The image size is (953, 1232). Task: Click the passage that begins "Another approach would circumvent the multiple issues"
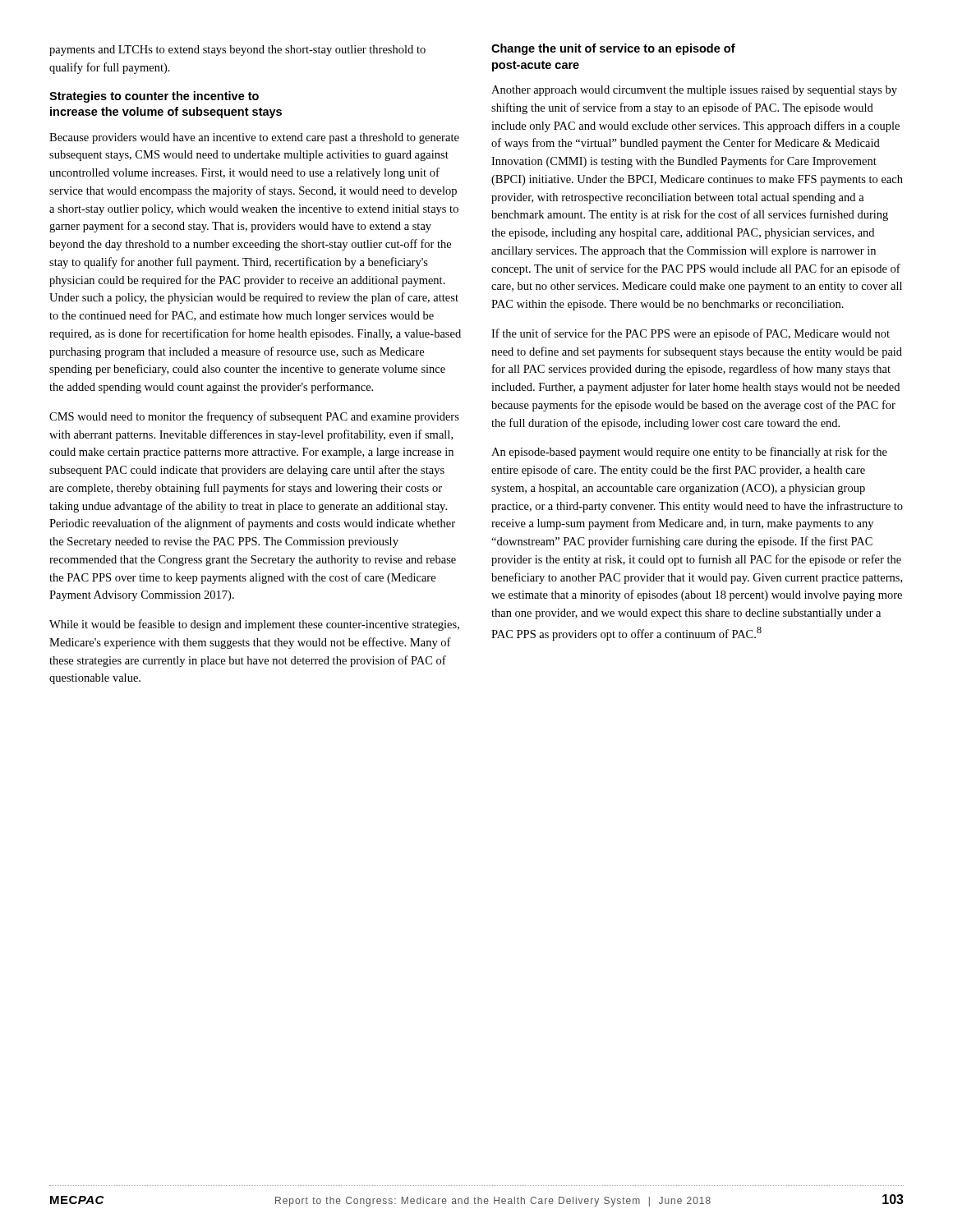click(x=698, y=198)
